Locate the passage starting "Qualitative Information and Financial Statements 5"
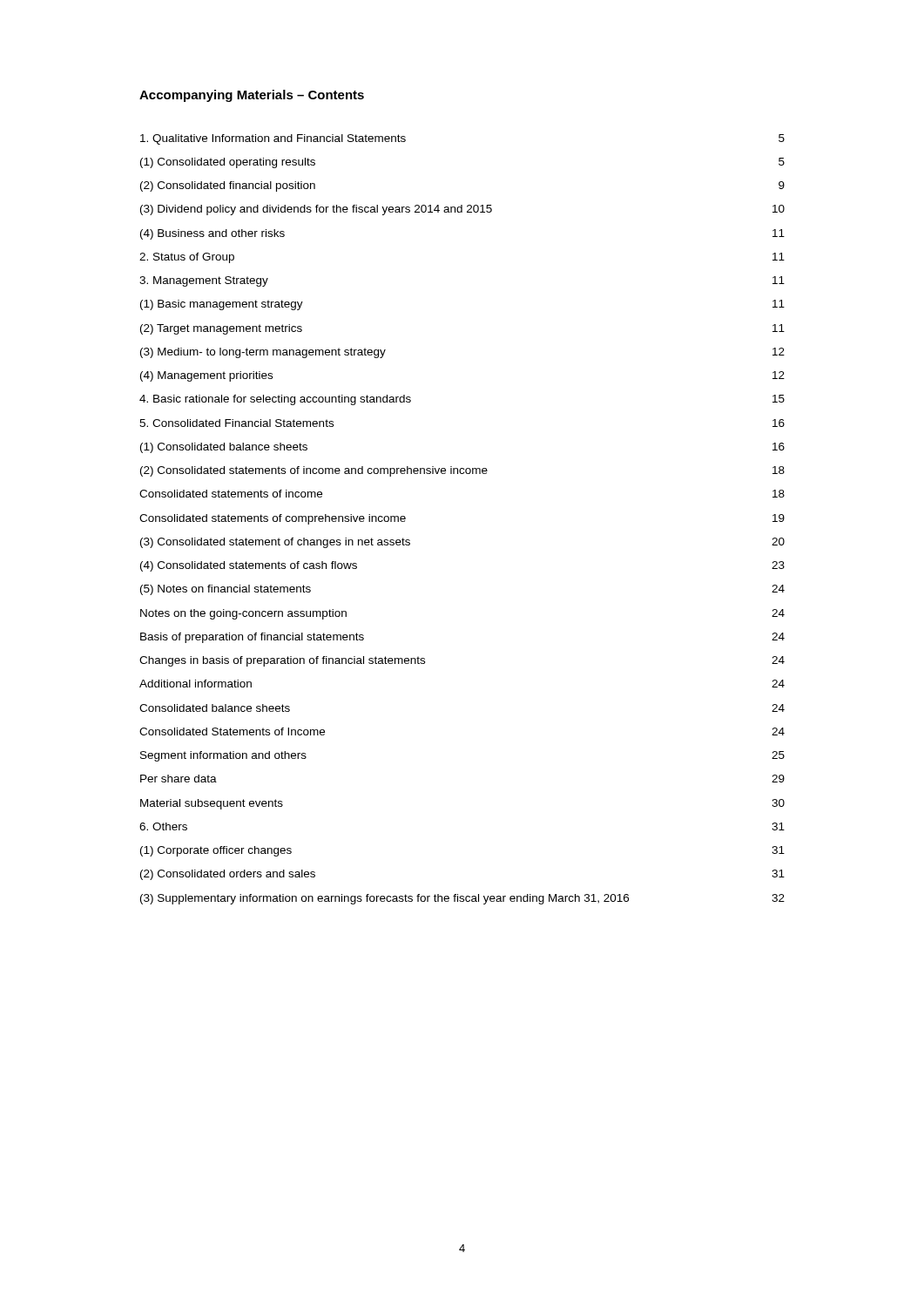924x1307 pixels. pyautogui.click(x=277, y=139)
